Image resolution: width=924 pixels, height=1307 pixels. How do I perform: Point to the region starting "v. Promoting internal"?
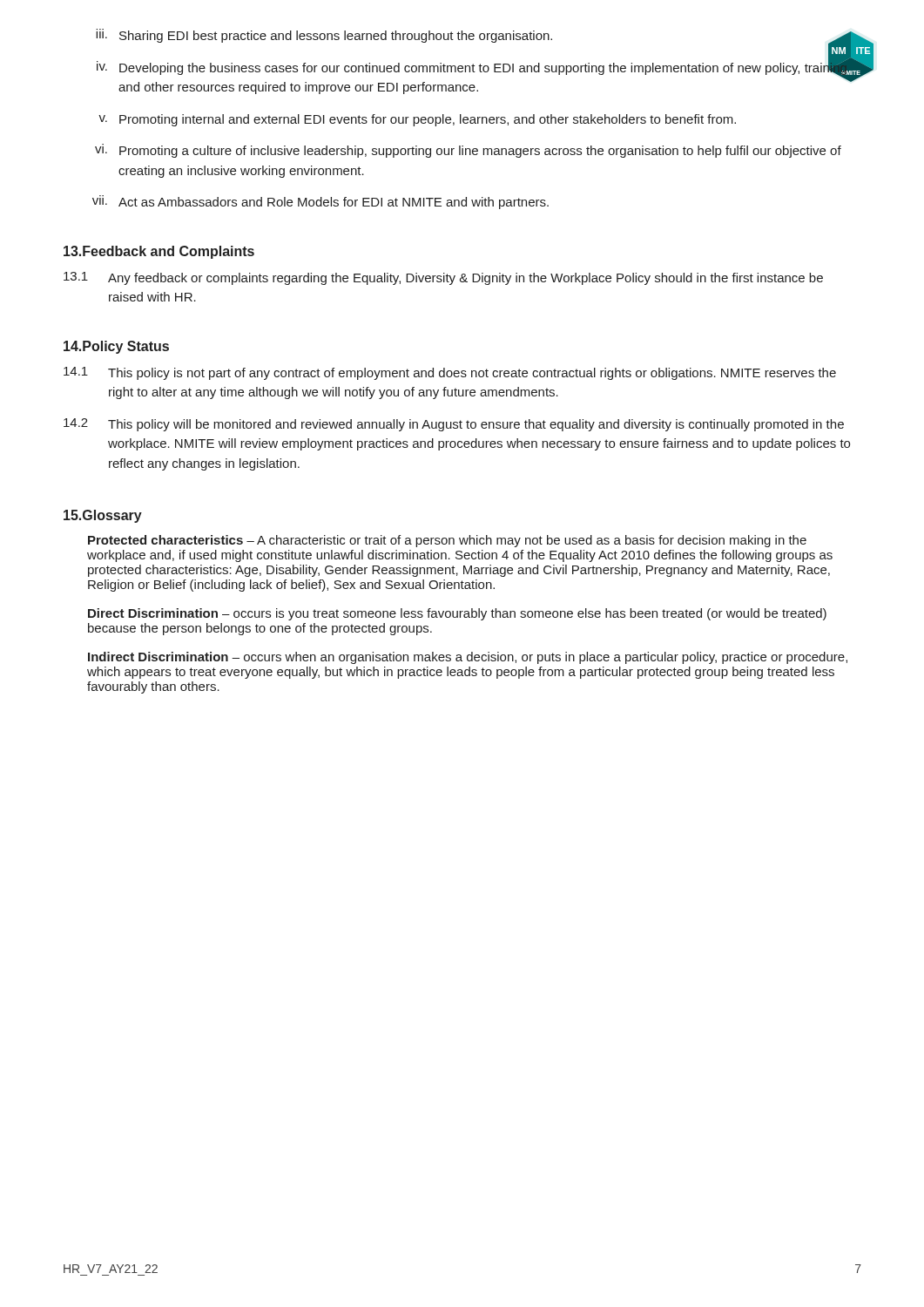400,119
